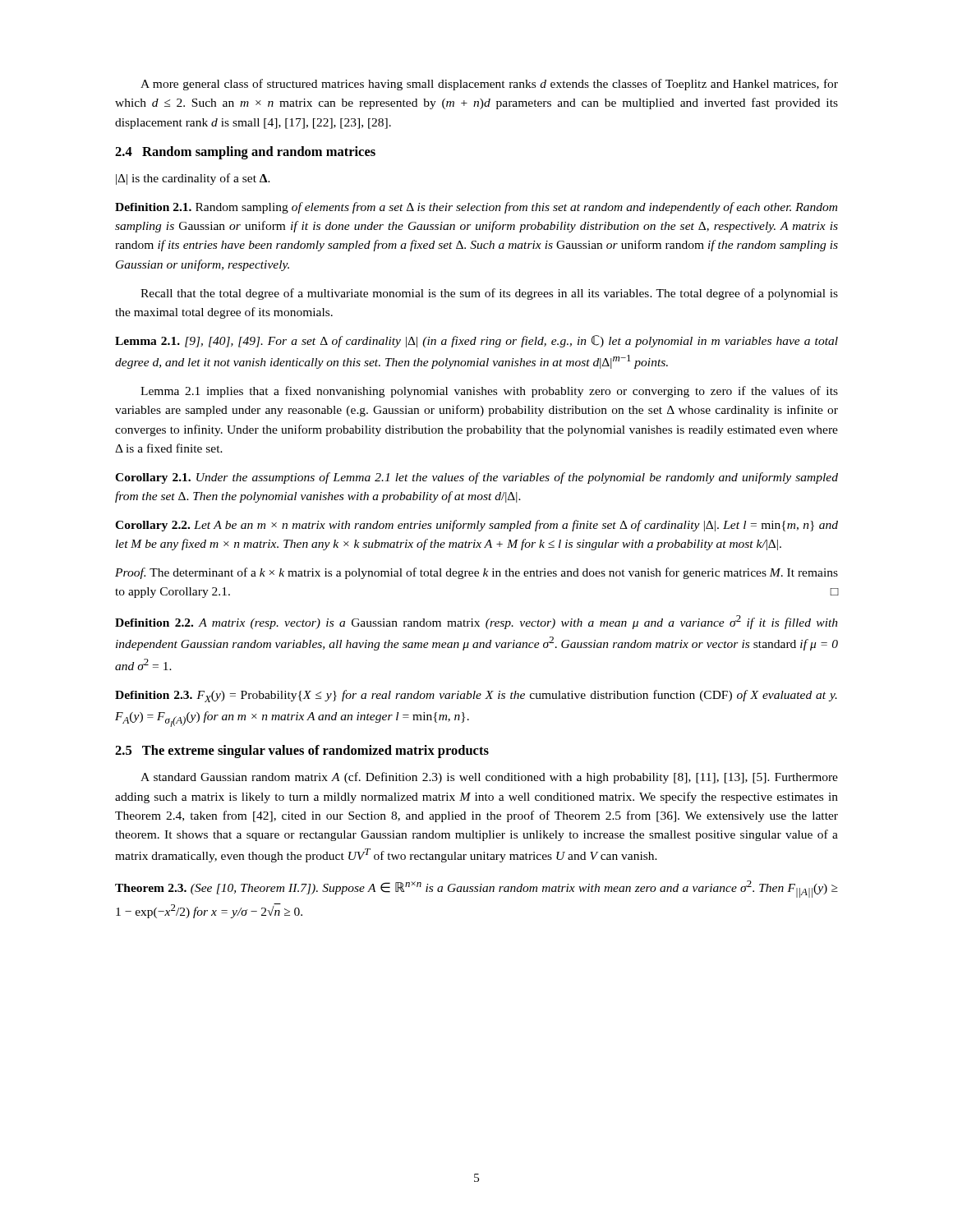Find the text block that reads "Proof. The determinant of a k"
953x1232 pixels.
pyautogui.click(x=476, y=582)
